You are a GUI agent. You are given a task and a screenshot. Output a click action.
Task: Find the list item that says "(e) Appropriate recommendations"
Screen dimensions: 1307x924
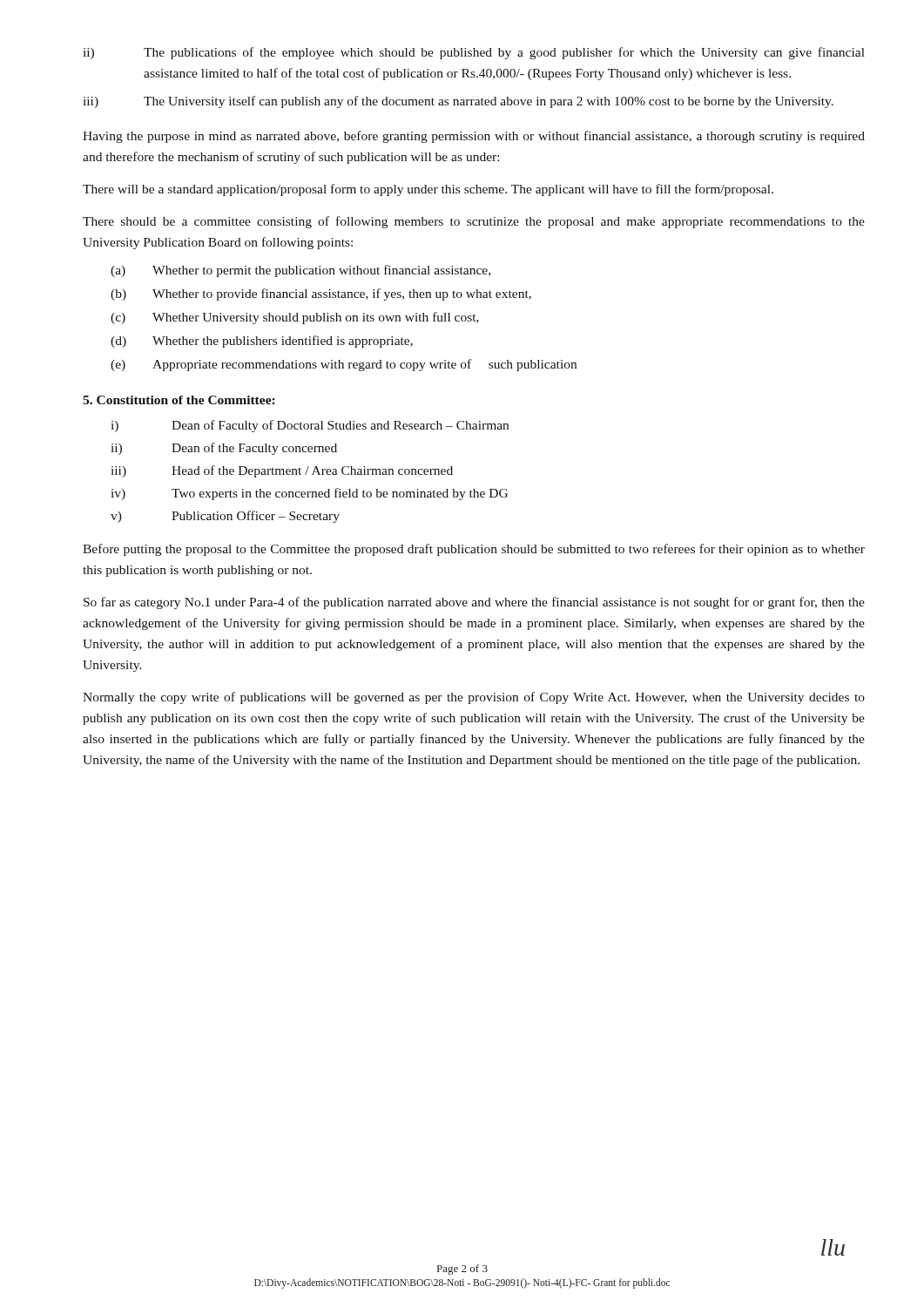488,364
